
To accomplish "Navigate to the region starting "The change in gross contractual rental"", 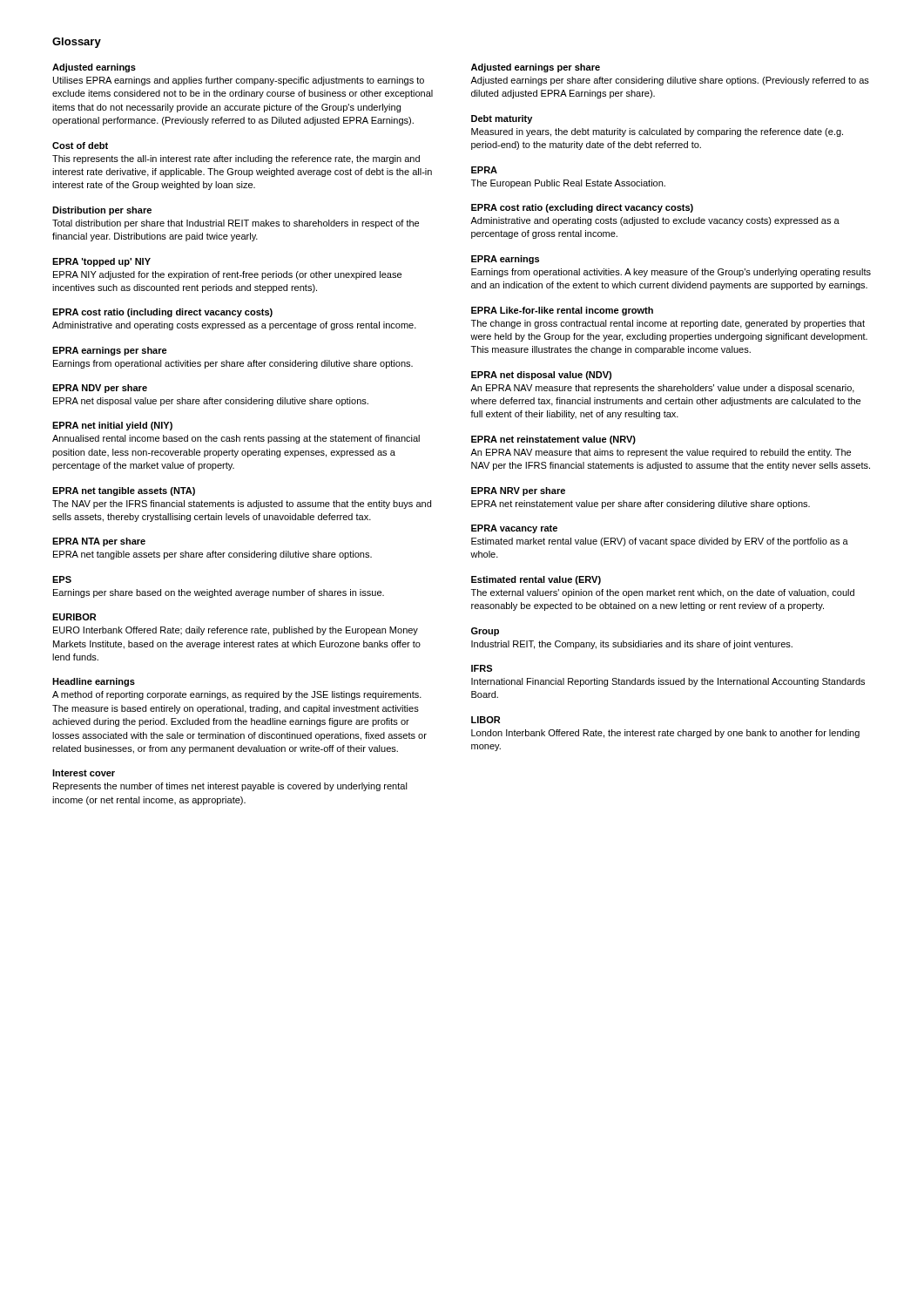I will tap(669, 336).
